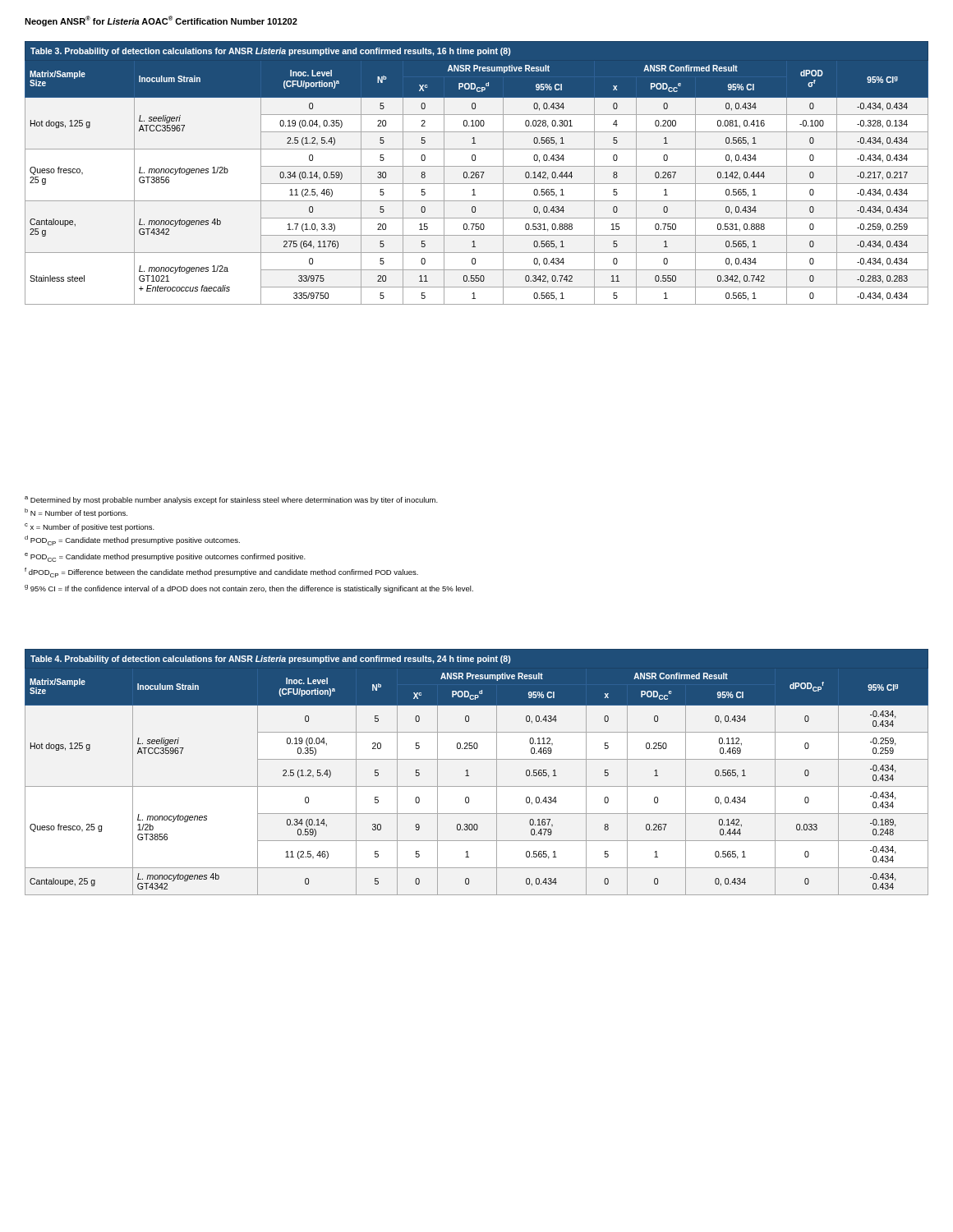
Task: Click on the footnote with the text "a Determined by most probable number"
Action: point(249,543)
